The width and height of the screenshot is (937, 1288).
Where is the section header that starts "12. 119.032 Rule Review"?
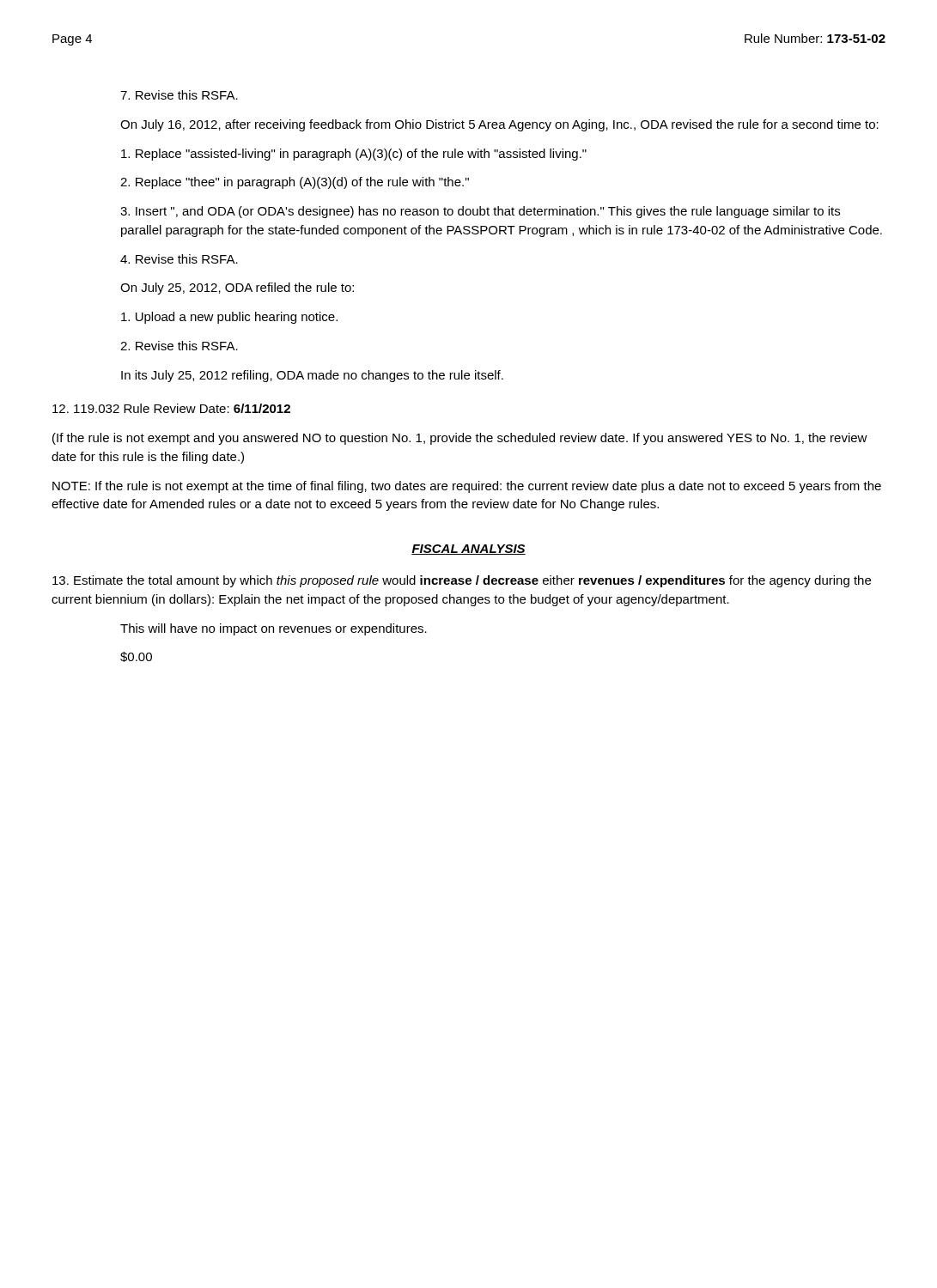pos(171,408)
